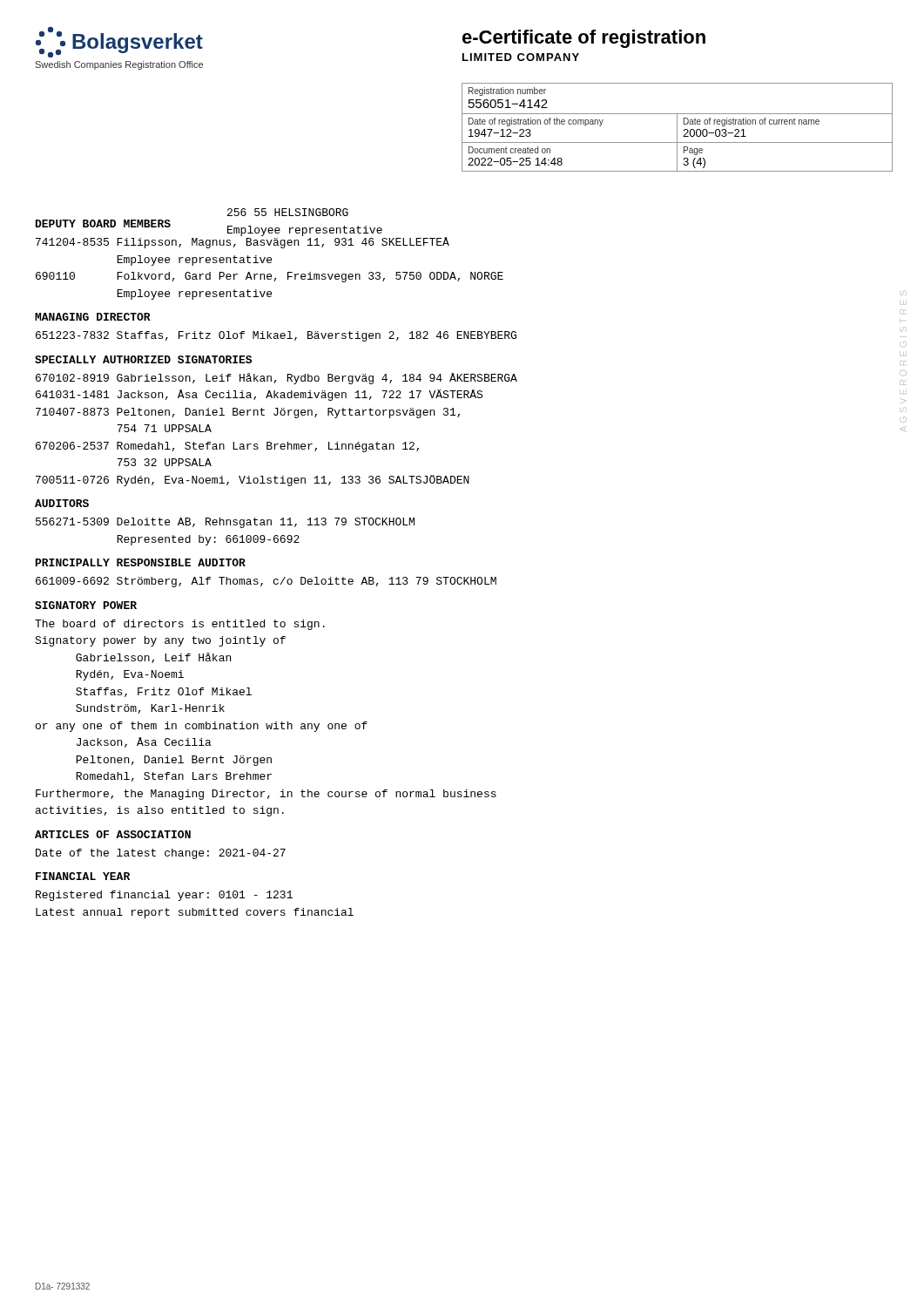Find the text block that reads "670102-8919 Gabrielsson, Leif Håkan, Rydbo"
This screenshot has height=1307, width=924.
pyautogui.click(x=277, y=379)
